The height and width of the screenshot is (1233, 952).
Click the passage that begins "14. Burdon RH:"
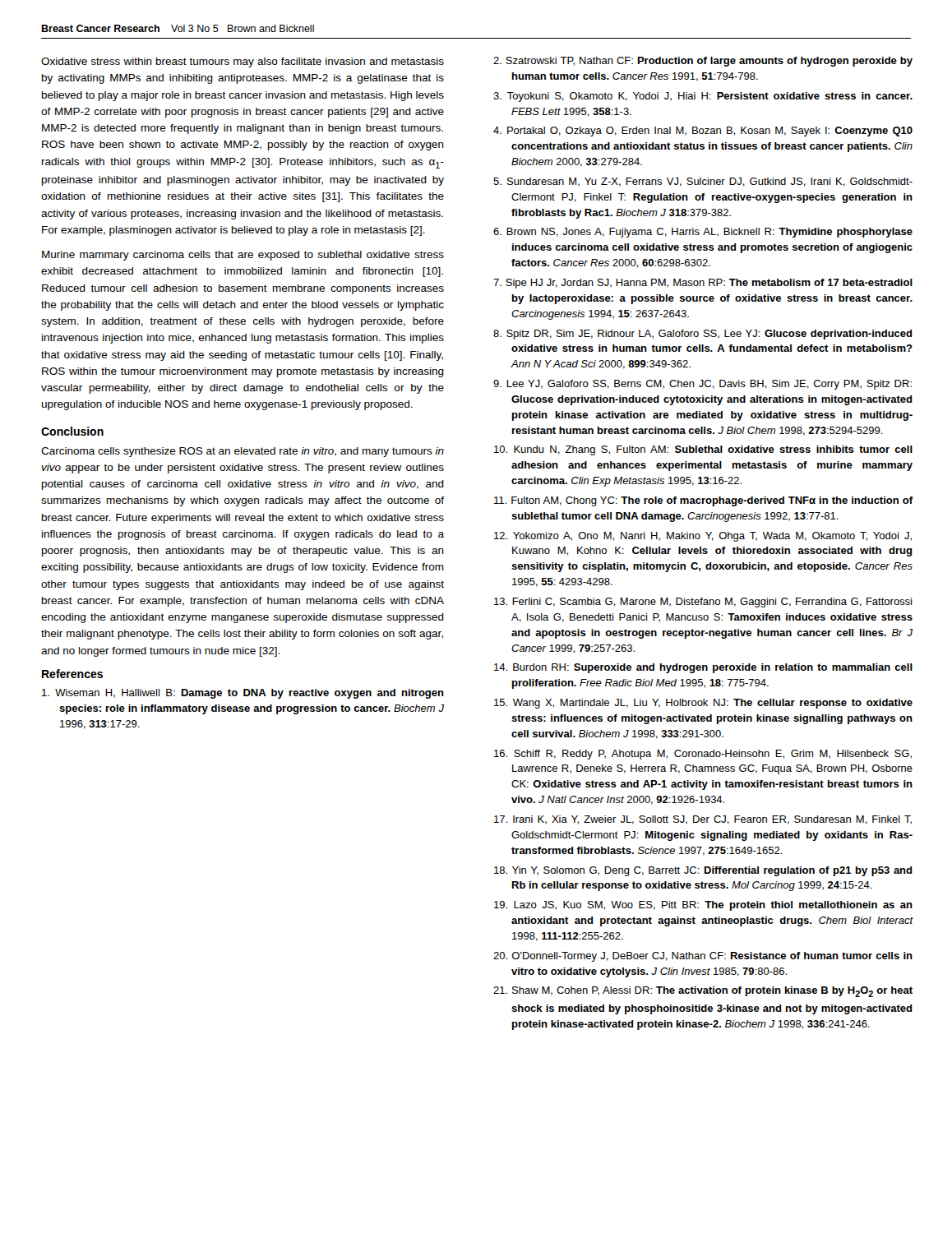pos(703,675)
